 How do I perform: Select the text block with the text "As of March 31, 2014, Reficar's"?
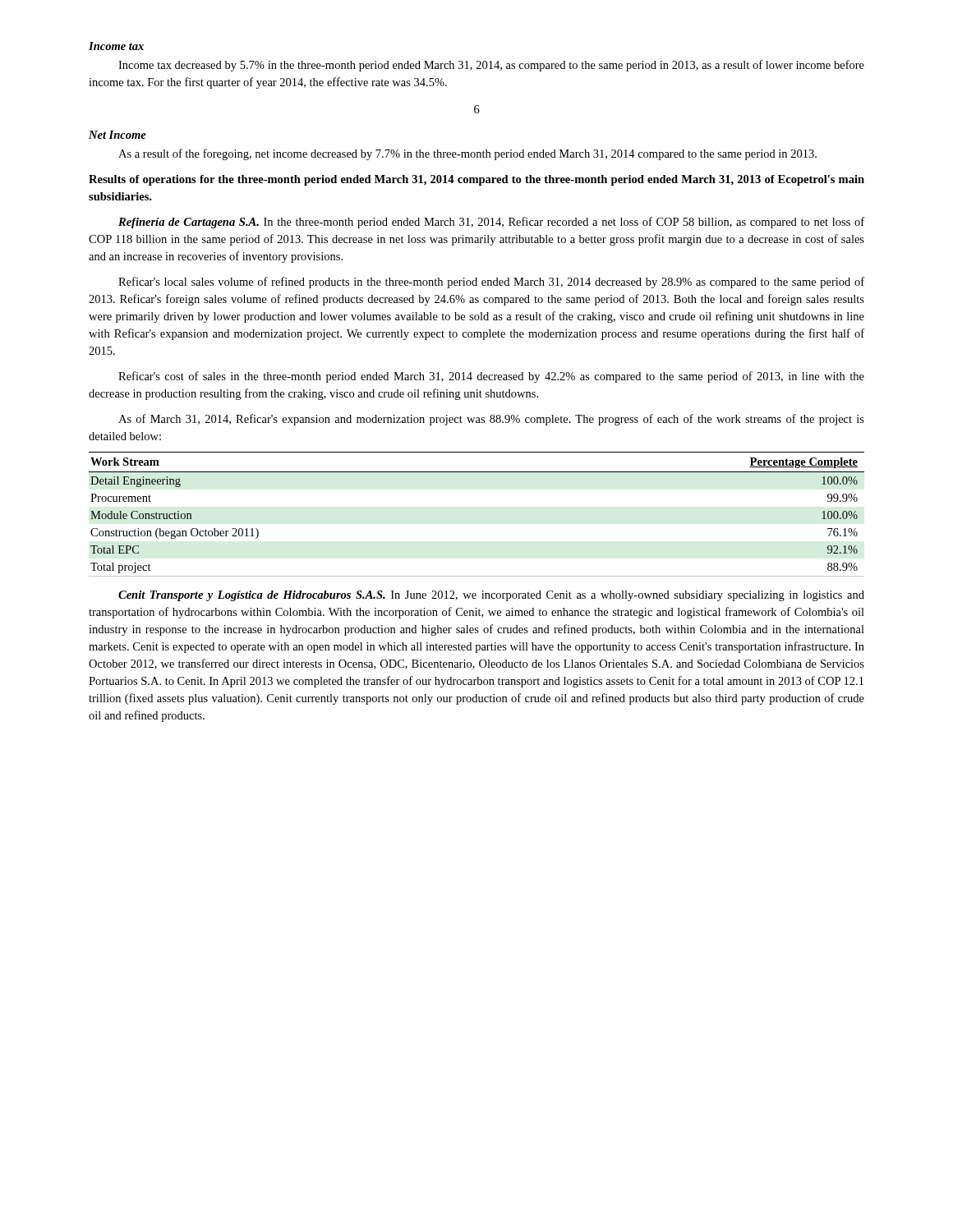tap(476, 428)
